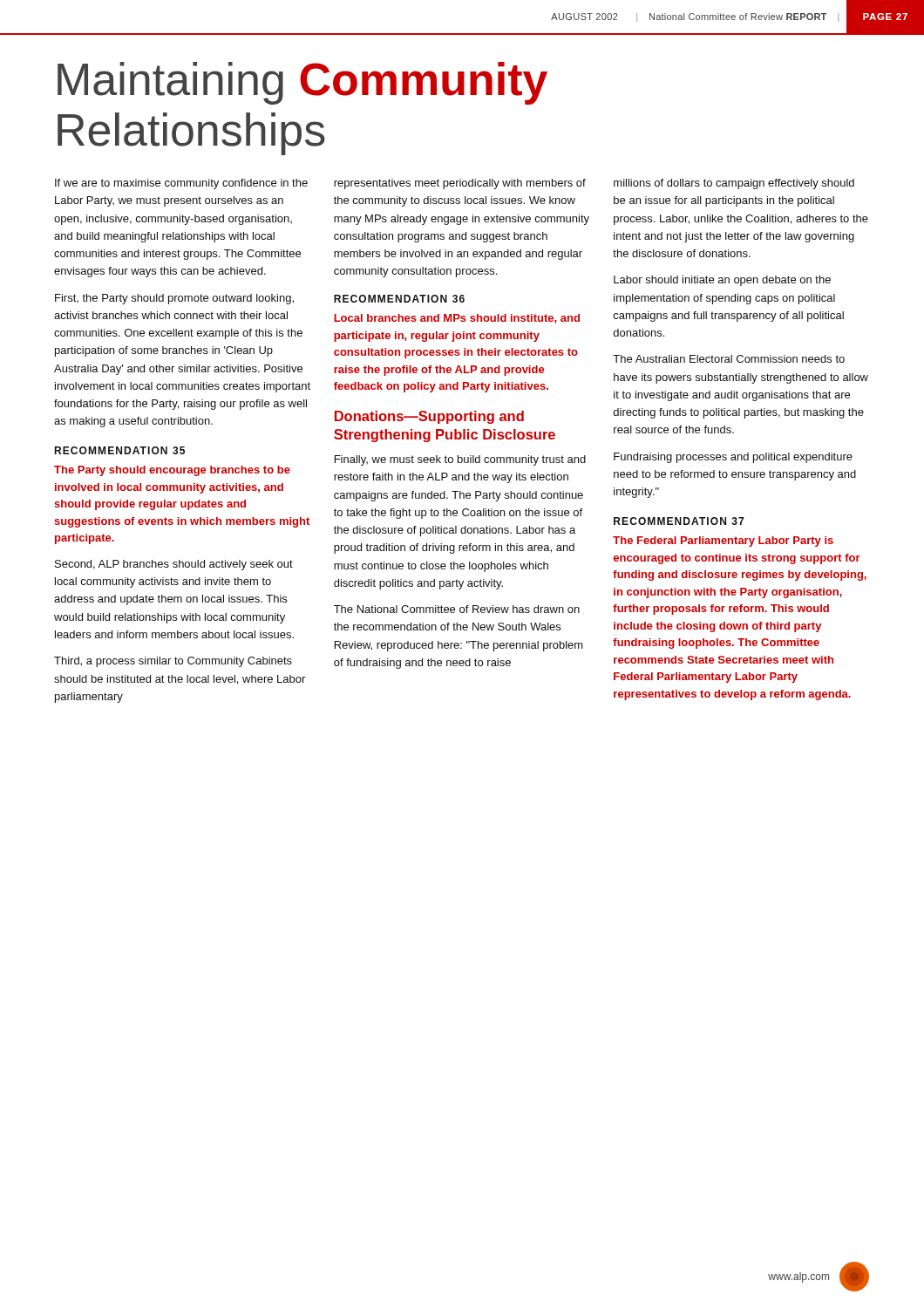Image resolution: width=924 pixels, height=1308 pixels.
Task: Click on the text block that reads "The Federal Parliamentary"
Action: (x=742, y=617)
